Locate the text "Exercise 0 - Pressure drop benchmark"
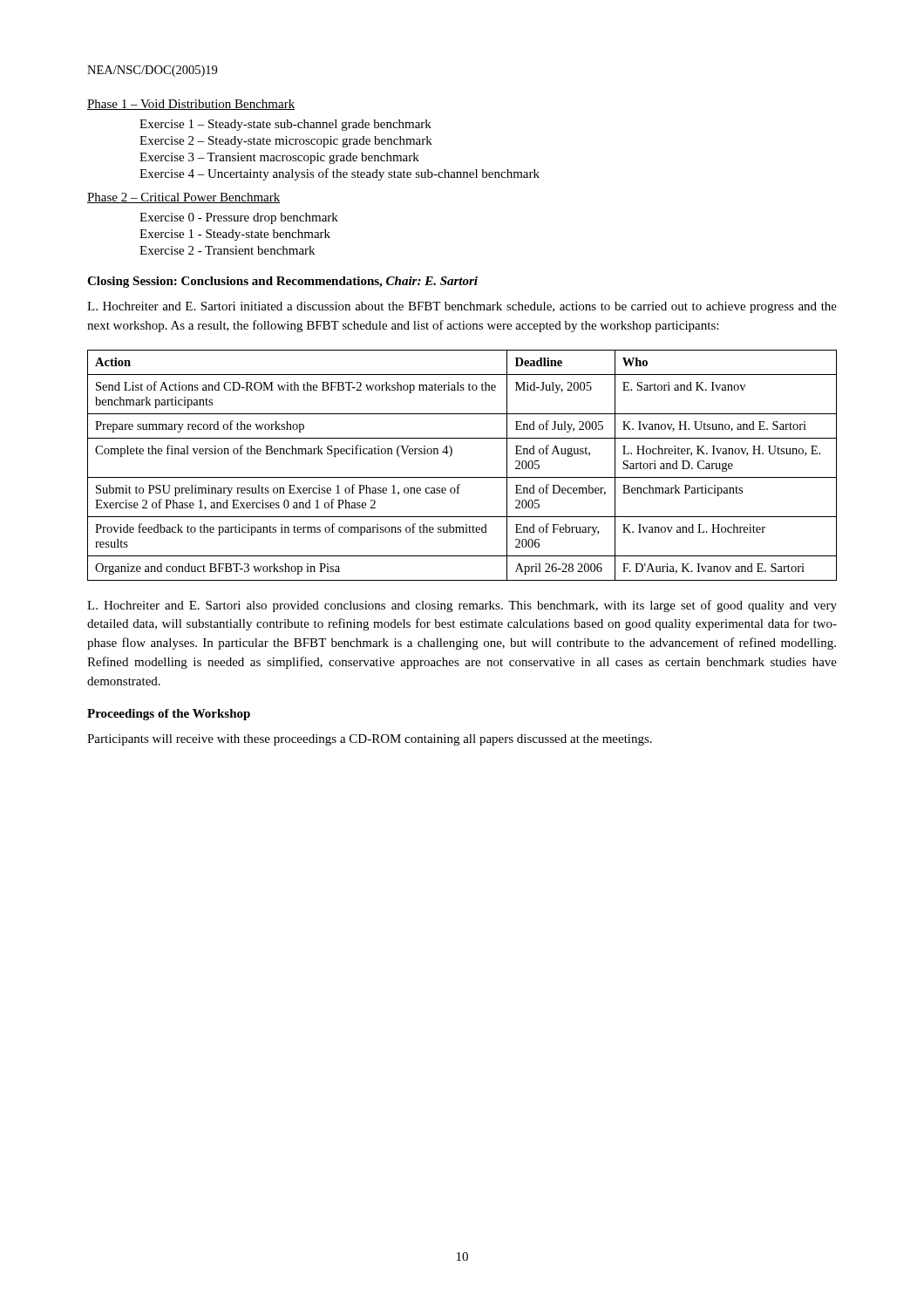This screenshot has height=1308, width=924. click(239, 217)
